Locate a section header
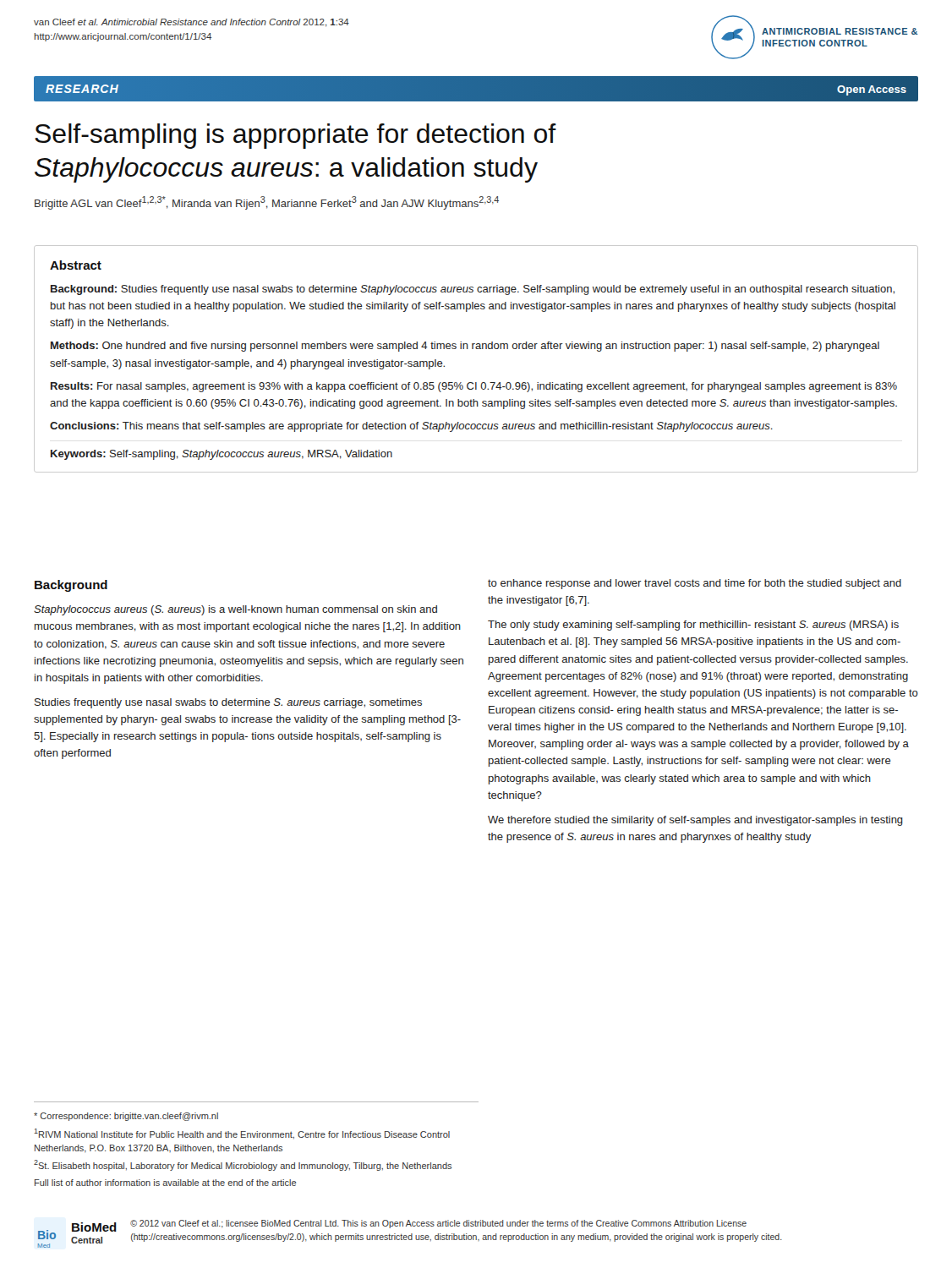 (x=71, y=585)
